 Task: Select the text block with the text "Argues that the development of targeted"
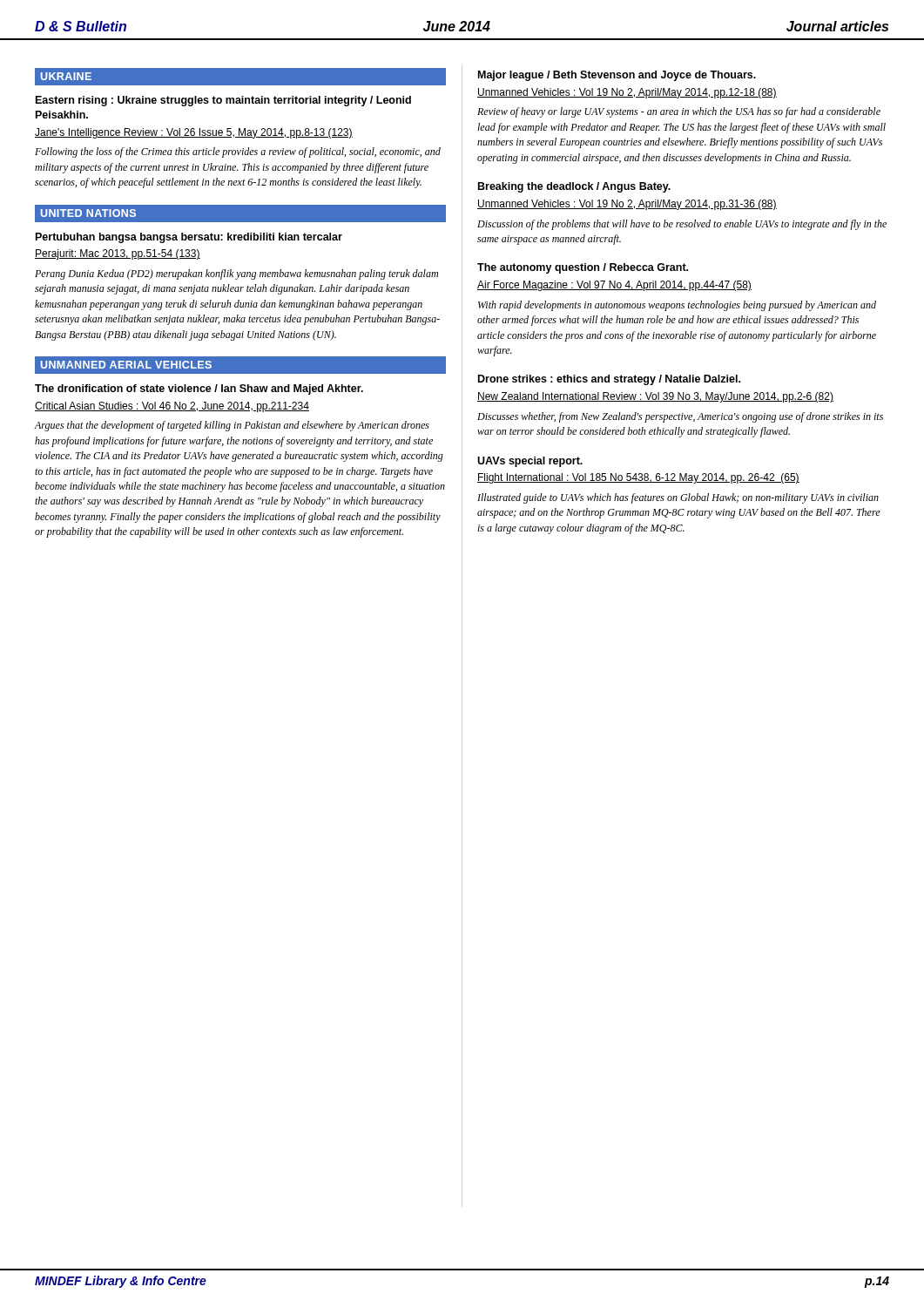point(240,479)
